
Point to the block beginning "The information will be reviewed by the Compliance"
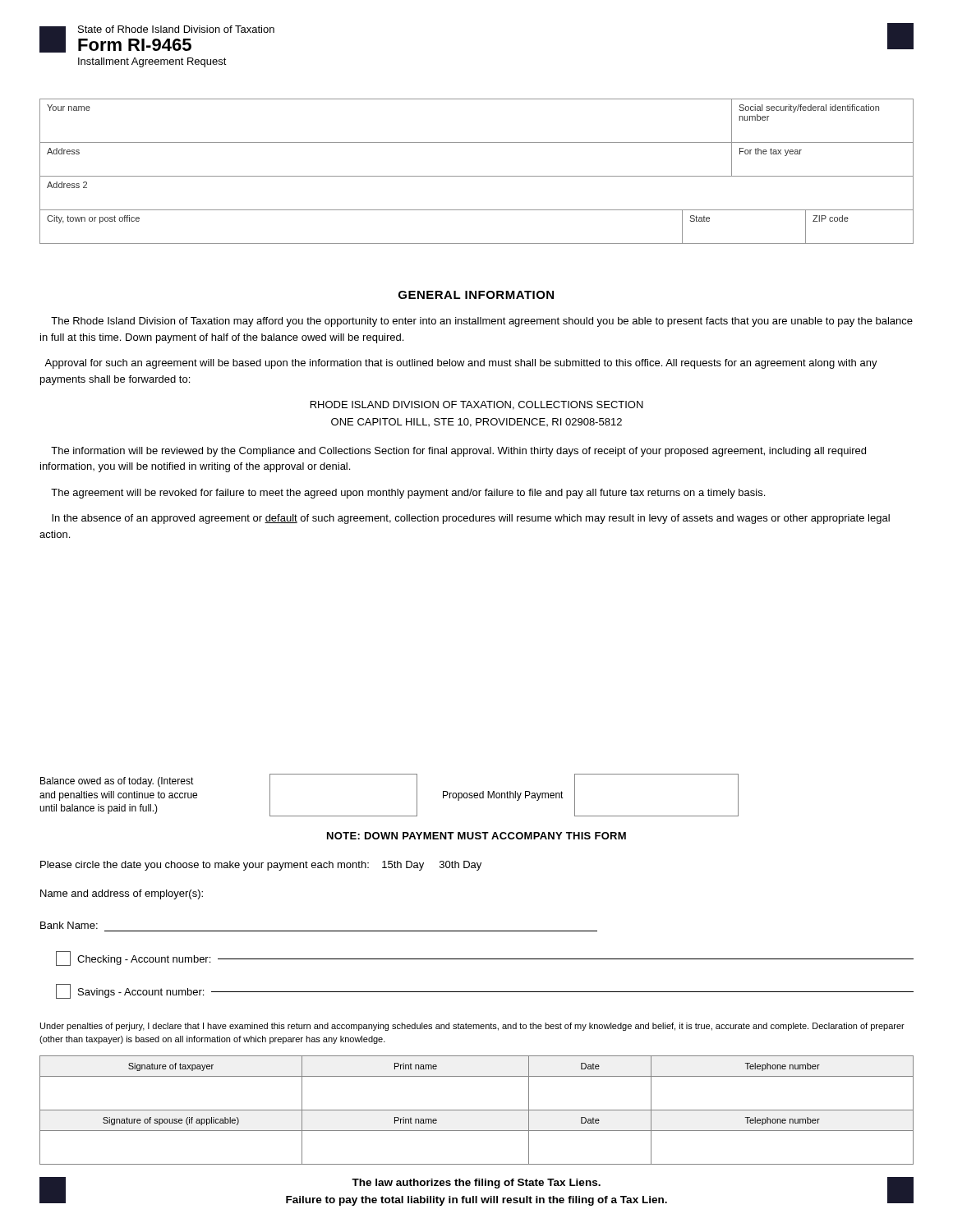(453, 458)
